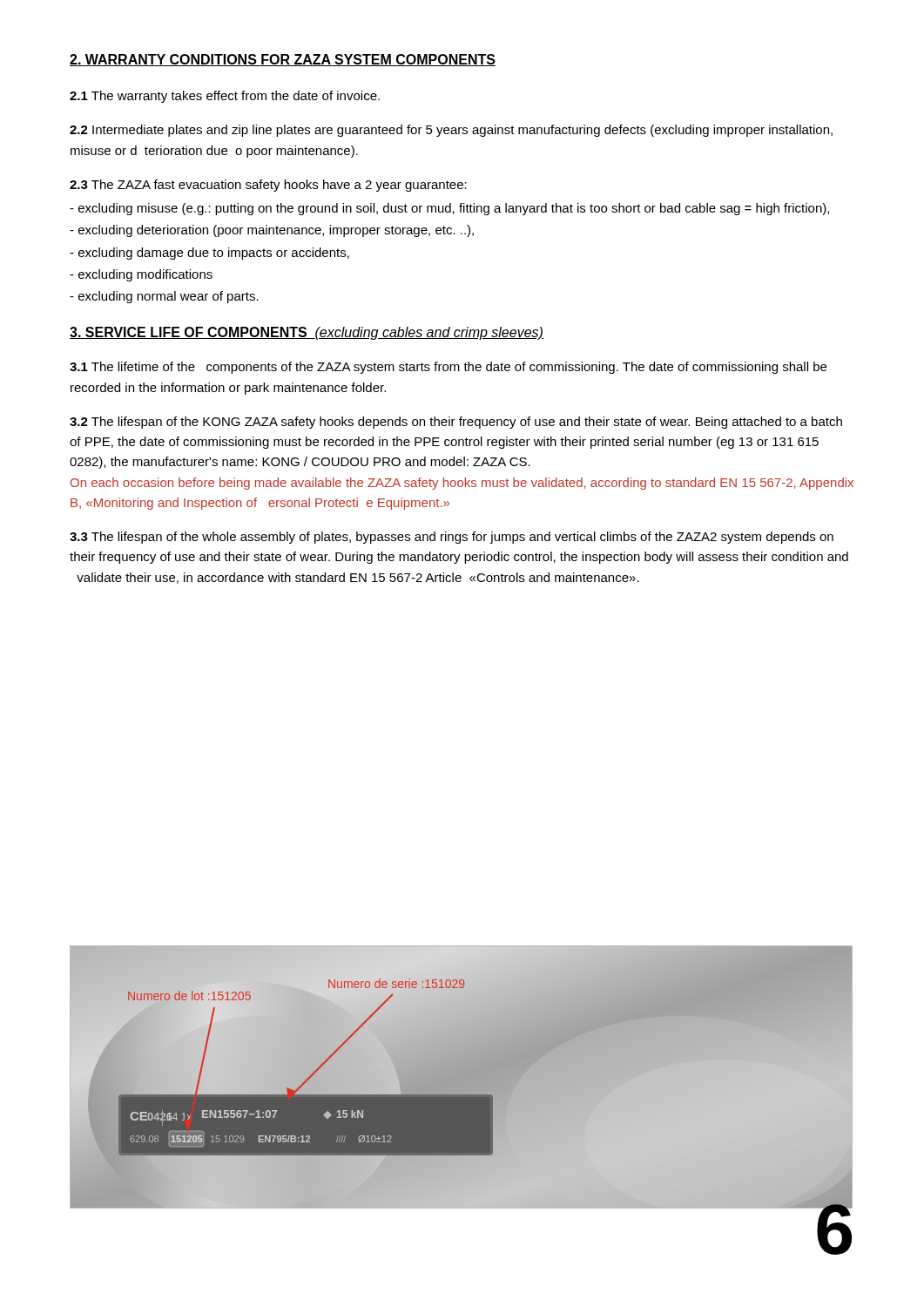Locate the block of text that opens with "excluding deterioration (poor maintenance, improper storage, etc."
924x1307 pixels.
tap(272, 230)
